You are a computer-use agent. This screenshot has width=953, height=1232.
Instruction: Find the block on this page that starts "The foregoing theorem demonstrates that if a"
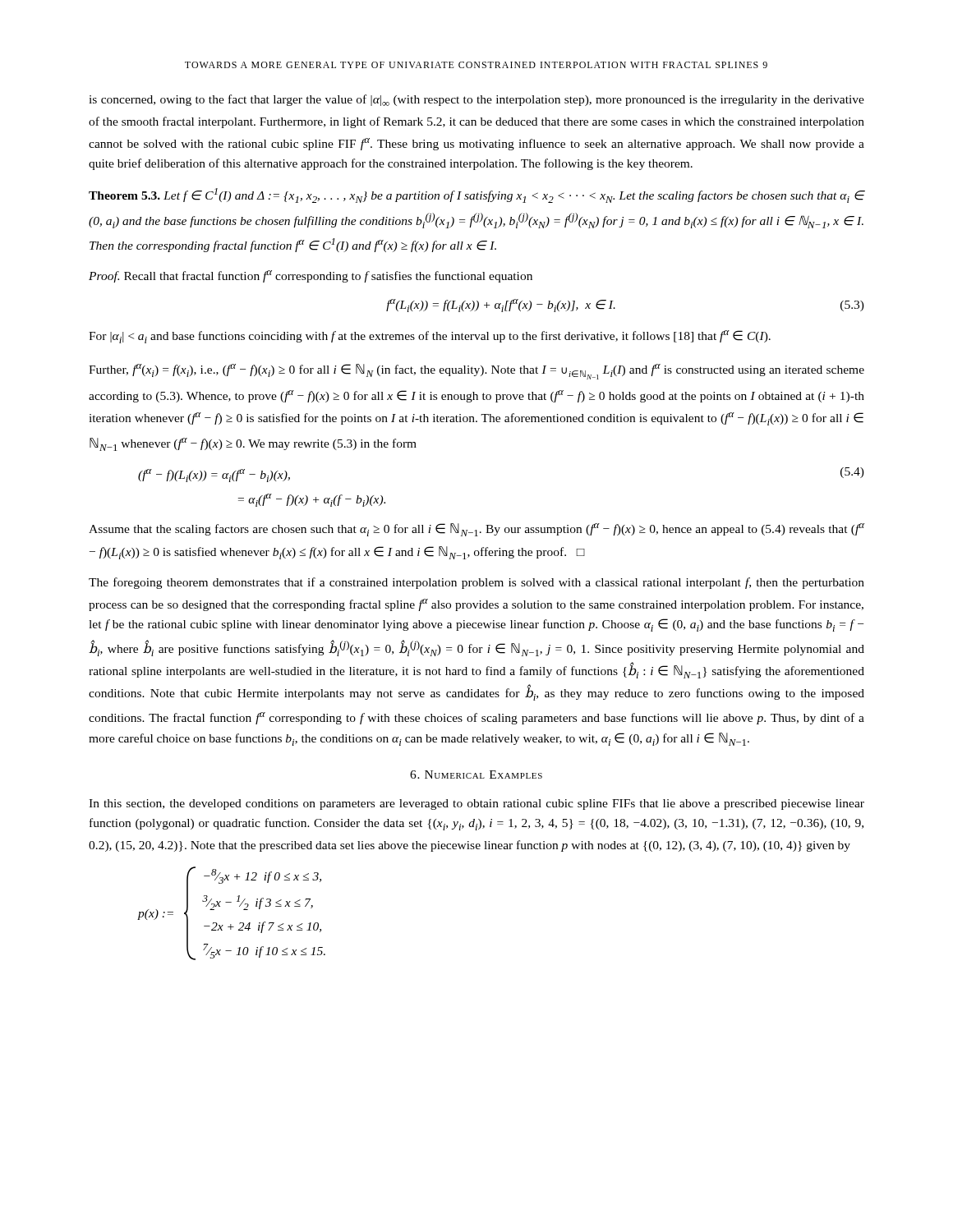[x=476, y=661]
